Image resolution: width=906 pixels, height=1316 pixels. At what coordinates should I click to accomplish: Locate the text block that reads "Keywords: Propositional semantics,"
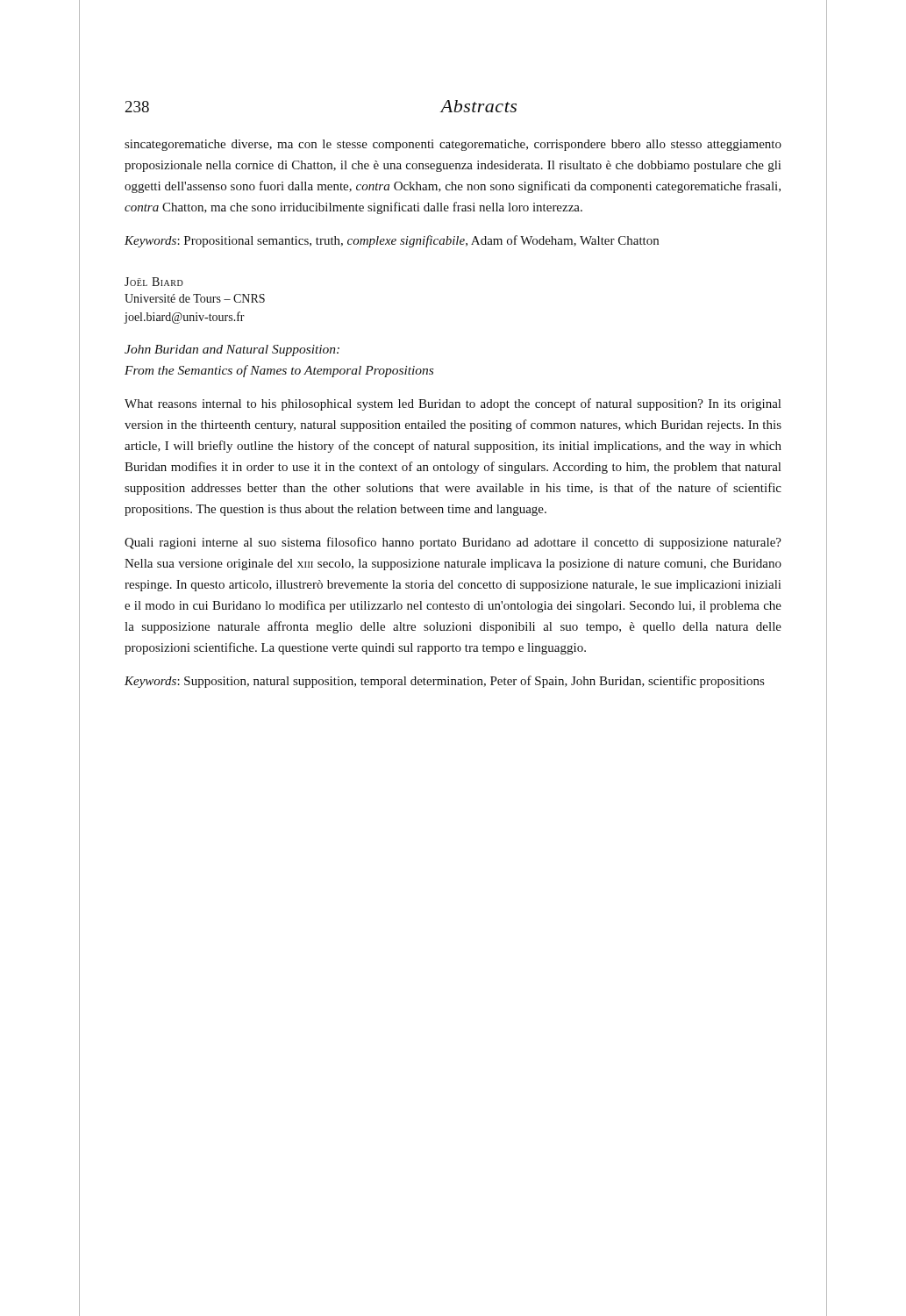392,240
